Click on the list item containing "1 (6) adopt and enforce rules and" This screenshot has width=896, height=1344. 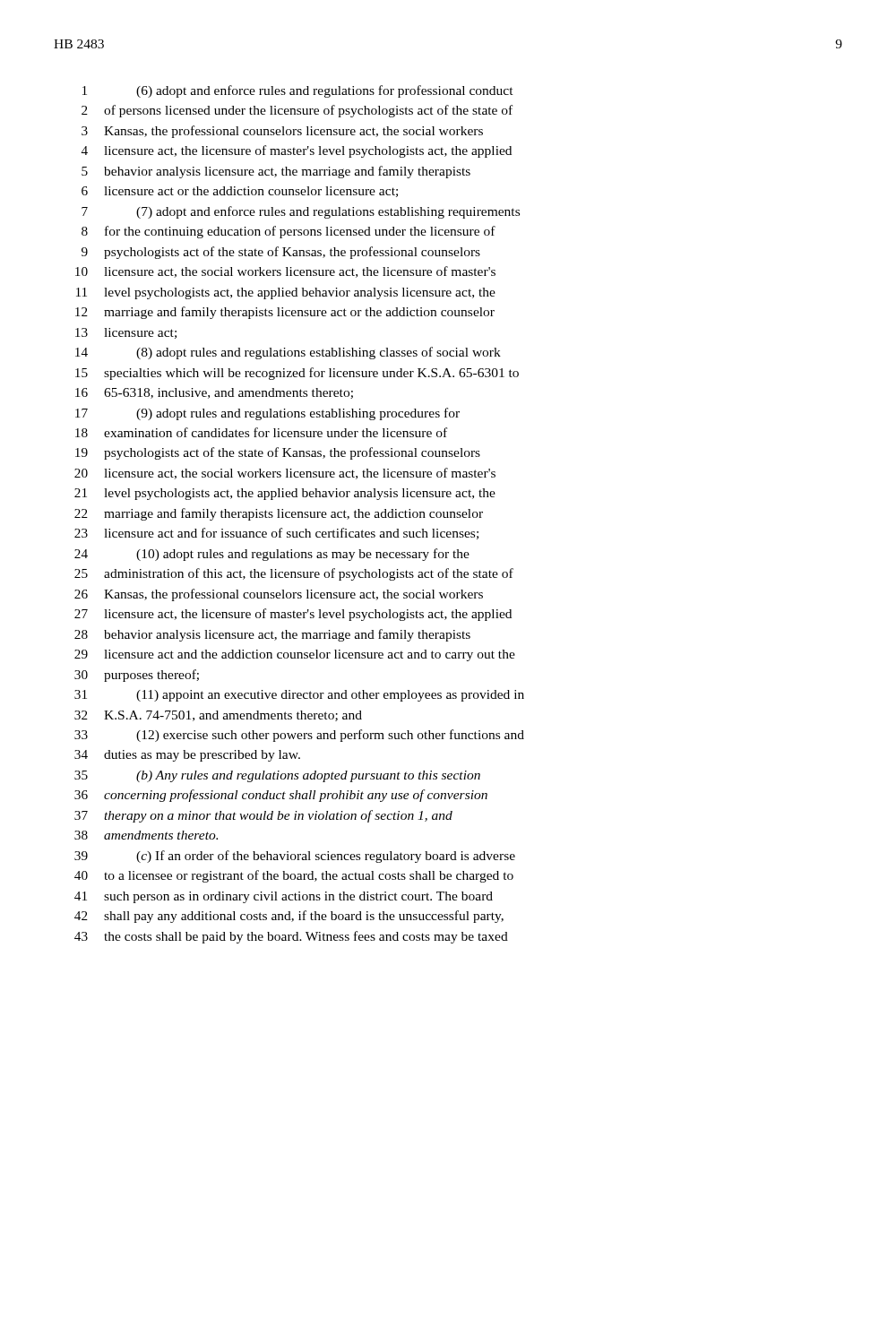click(x=448, y=141)
